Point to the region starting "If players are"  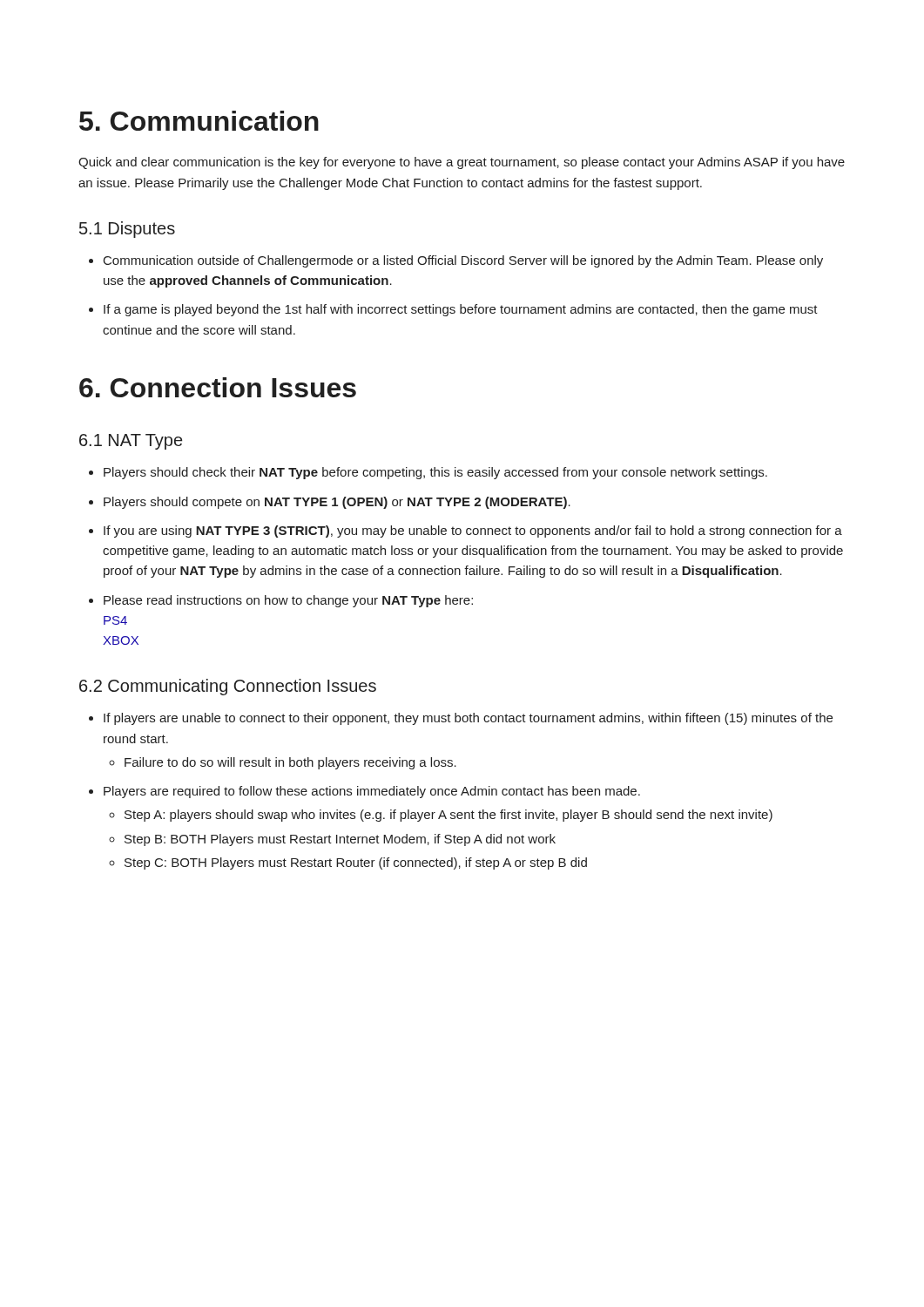tap(468, 719)
